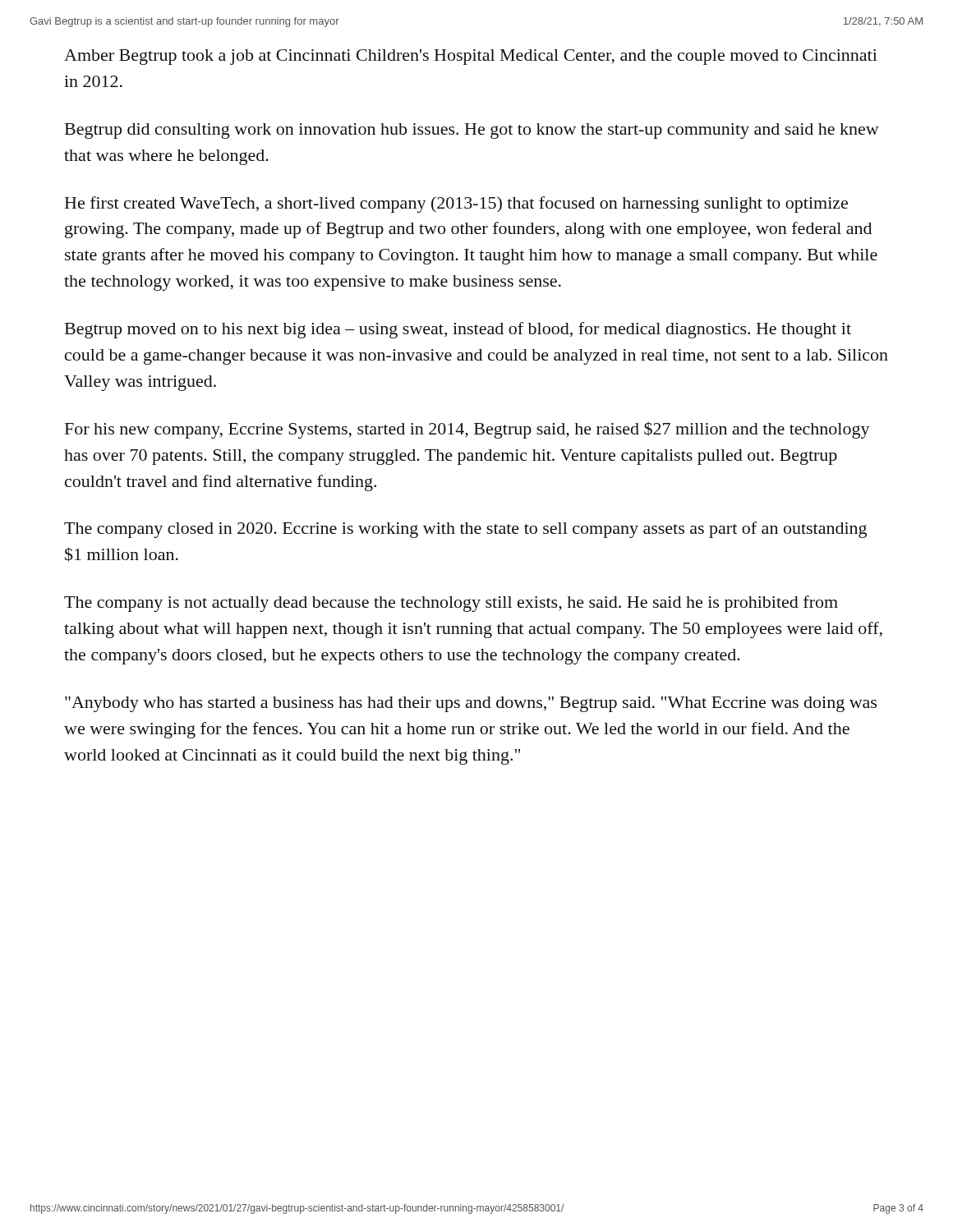Navigate to the text starting "Begtrup moved on to his"
Screen dimensions: 1232x953
pyautogui.click(x=476, y=354)
